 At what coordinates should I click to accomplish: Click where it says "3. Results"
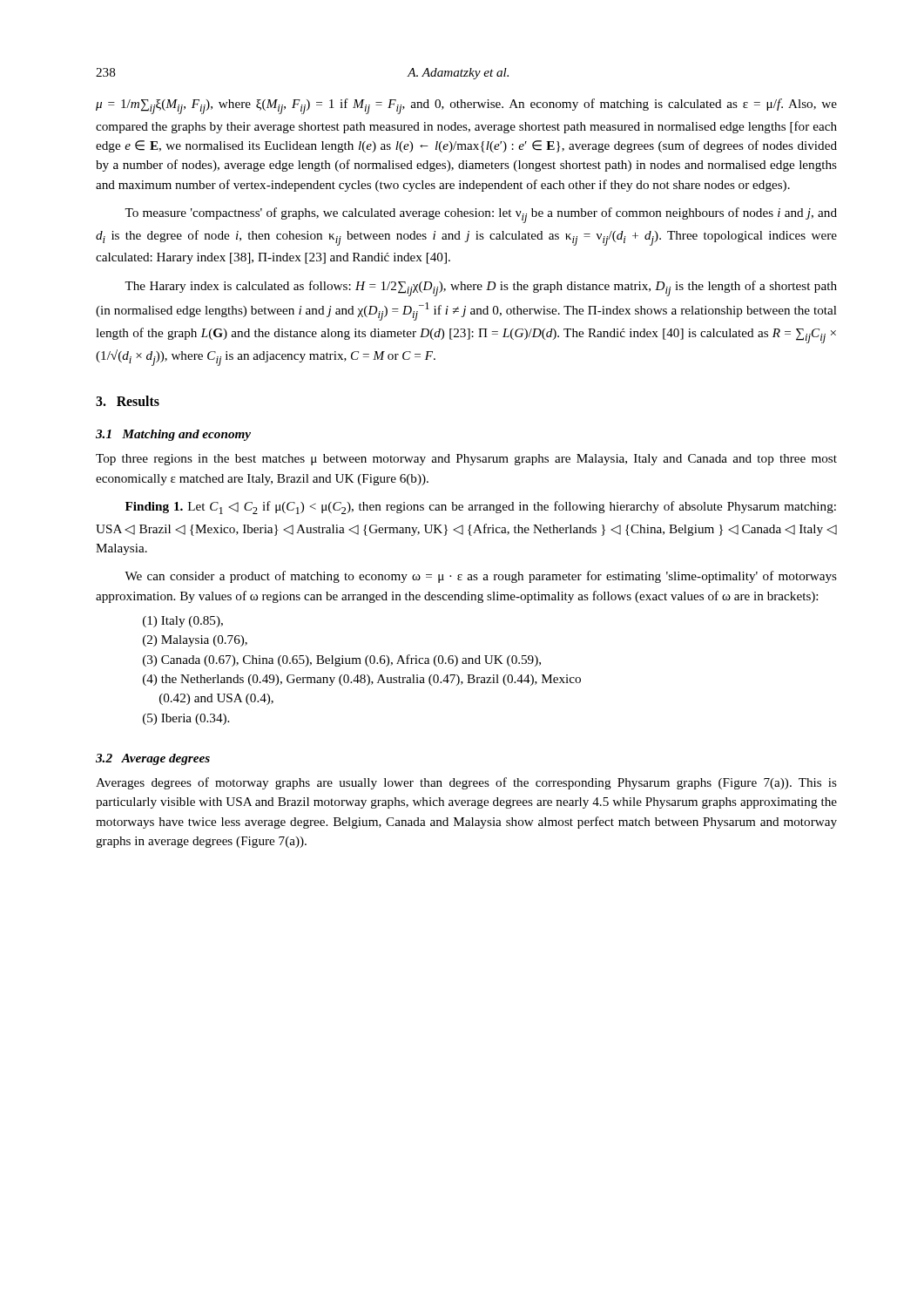(128, 402)
